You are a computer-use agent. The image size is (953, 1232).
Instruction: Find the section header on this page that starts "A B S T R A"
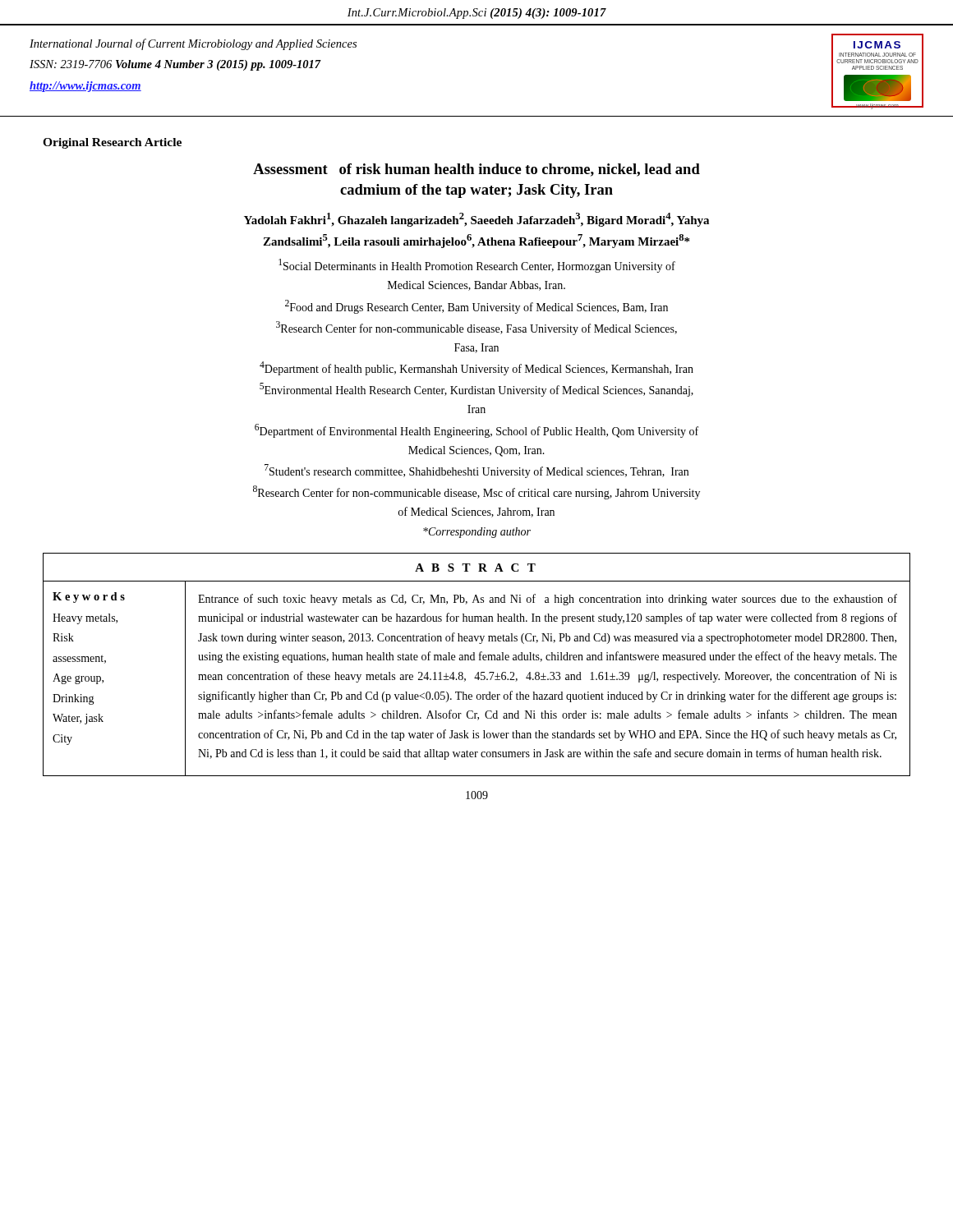tap(476, 568)
